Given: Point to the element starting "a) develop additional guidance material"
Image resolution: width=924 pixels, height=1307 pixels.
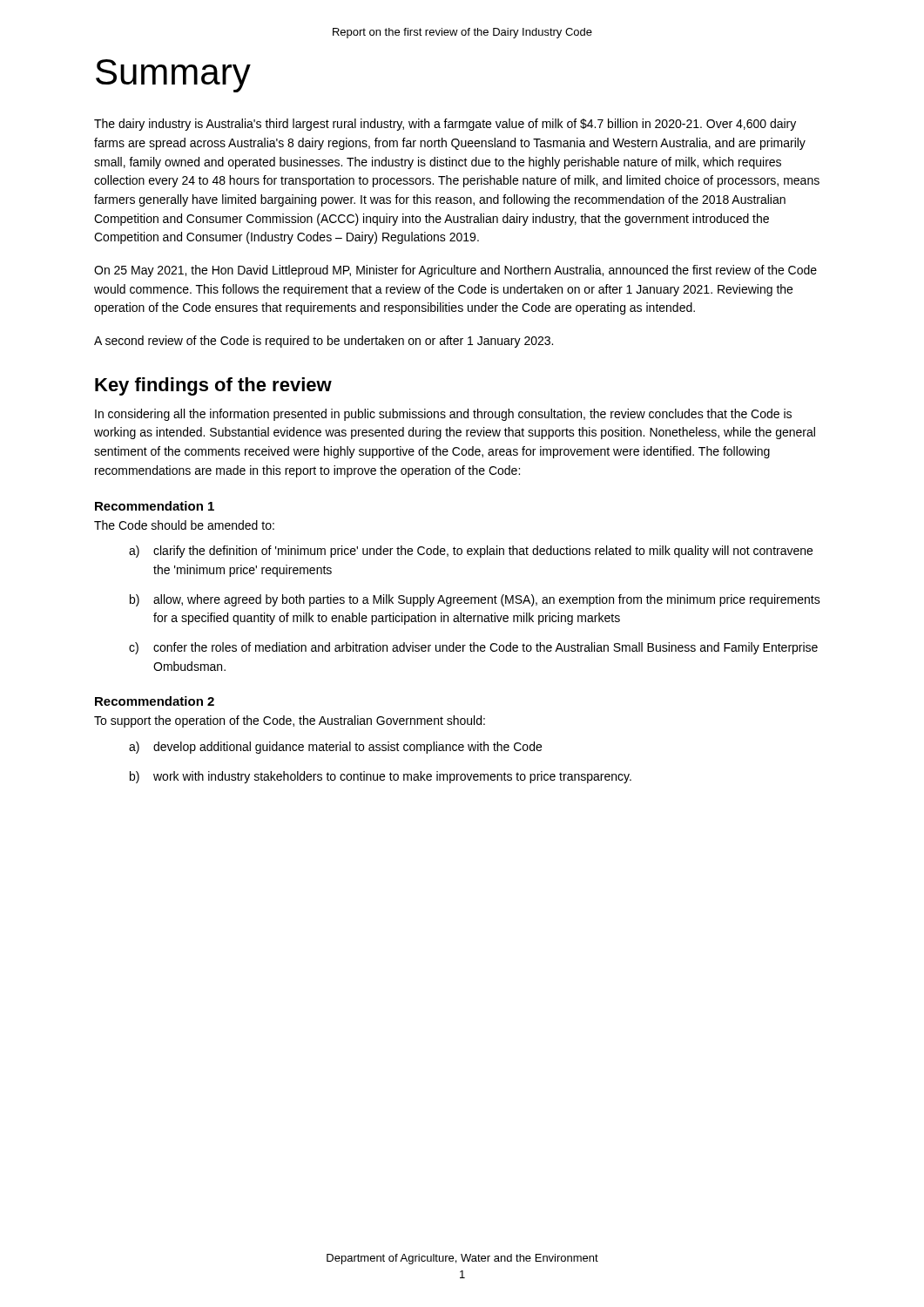Looking at the screenshot, I should pyautogui.click(x=479, y=747).
